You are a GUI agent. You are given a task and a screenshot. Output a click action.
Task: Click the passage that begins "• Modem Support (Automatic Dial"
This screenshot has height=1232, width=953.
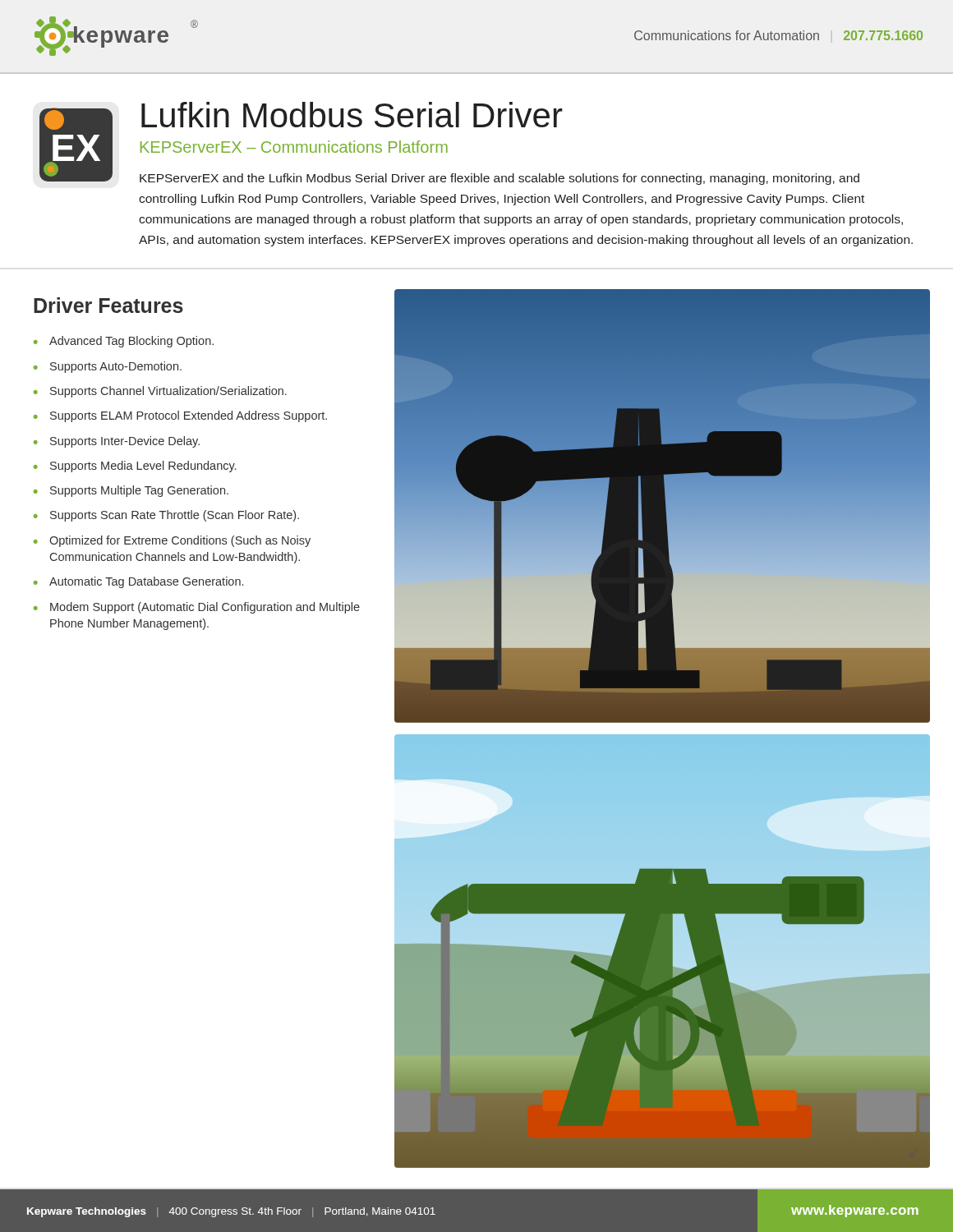(x=196, y=614)
